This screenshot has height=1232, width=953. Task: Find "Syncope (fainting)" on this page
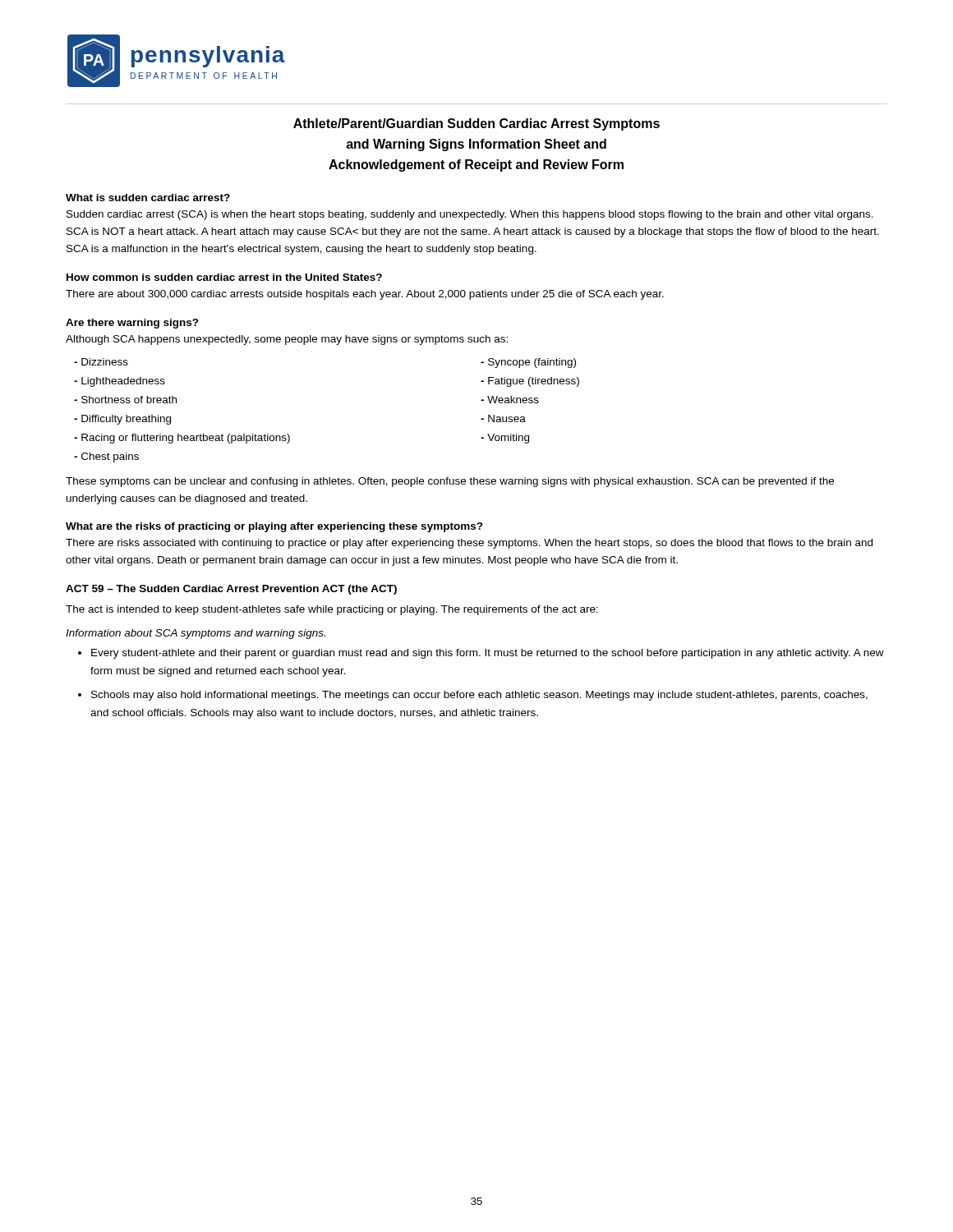(x=529, y=362)
